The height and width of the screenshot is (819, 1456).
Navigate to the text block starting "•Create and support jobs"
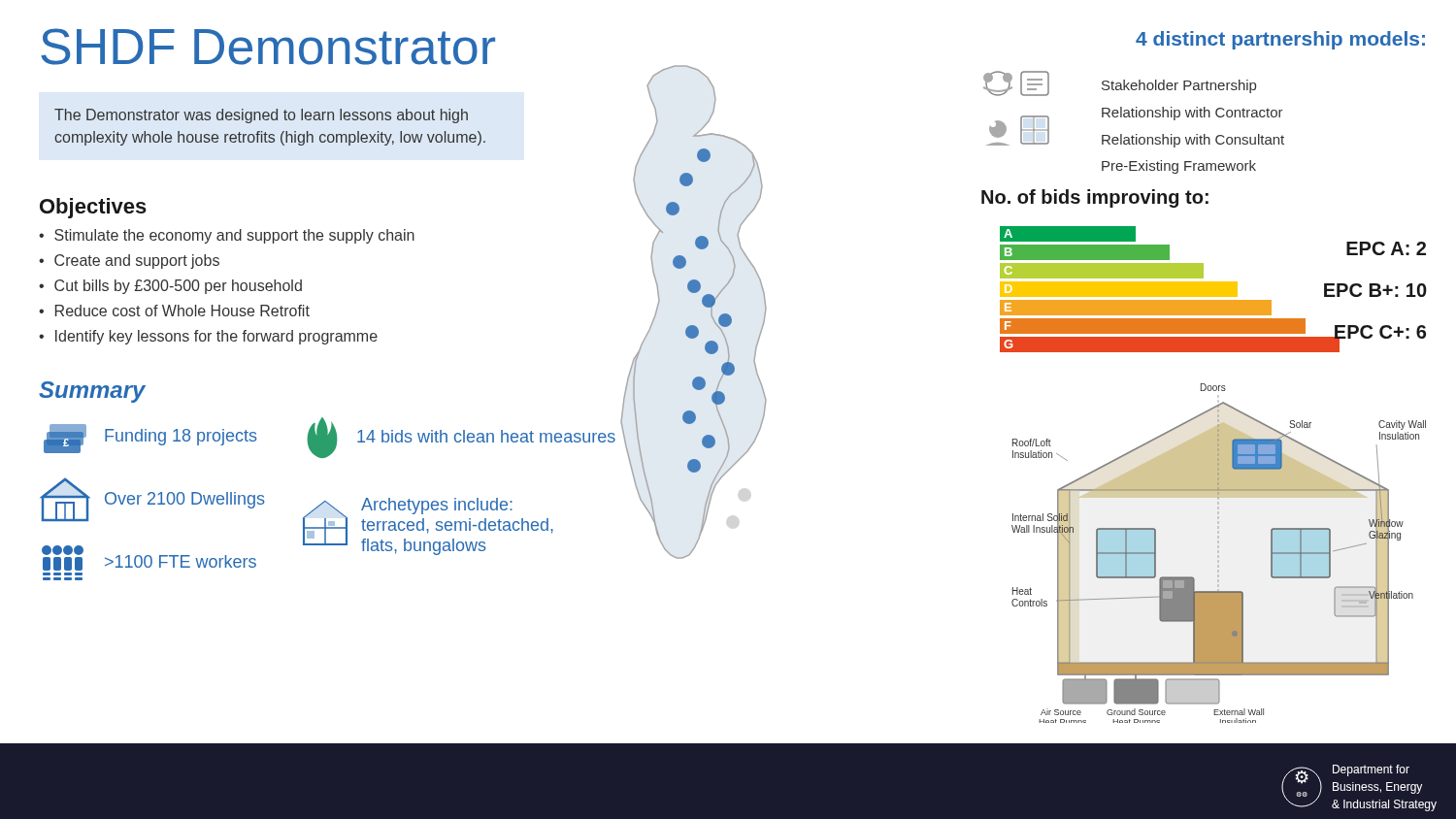click(129, 261)
